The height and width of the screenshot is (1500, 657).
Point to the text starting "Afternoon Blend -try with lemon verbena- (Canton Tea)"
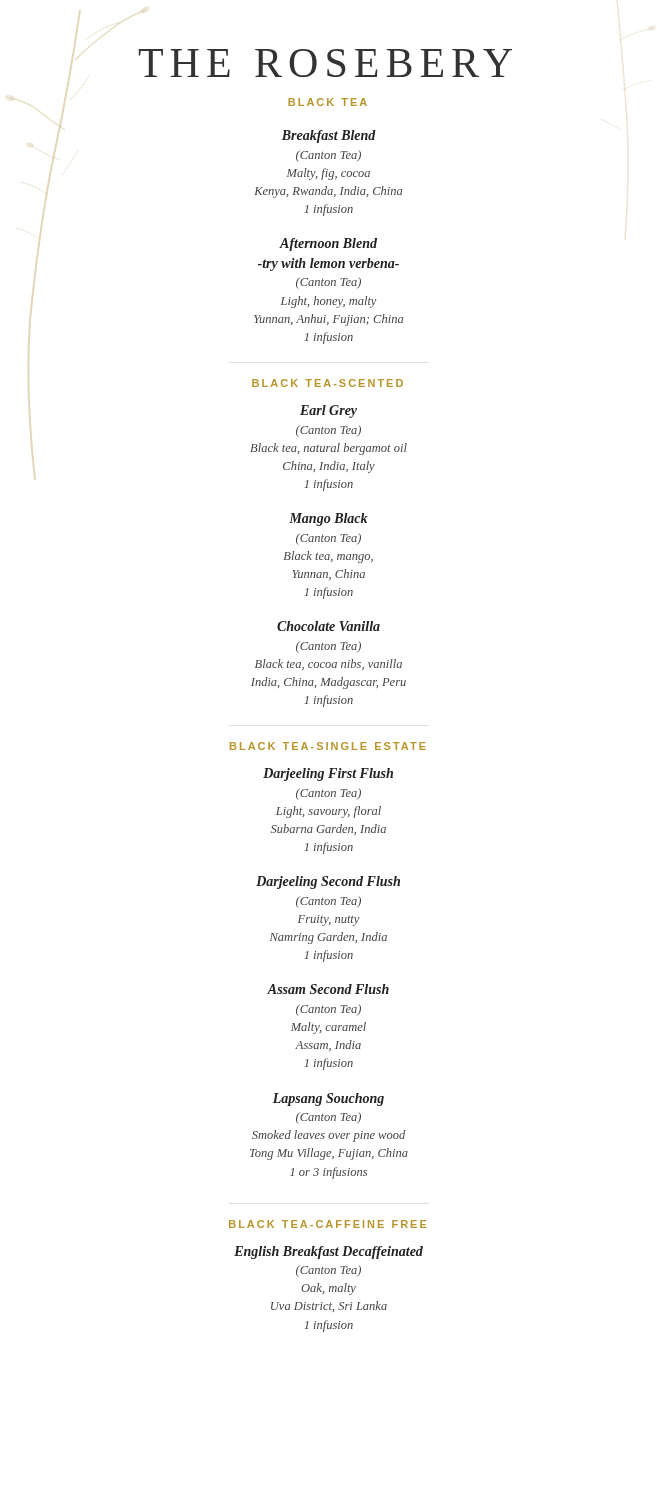[x=328, y=290]
